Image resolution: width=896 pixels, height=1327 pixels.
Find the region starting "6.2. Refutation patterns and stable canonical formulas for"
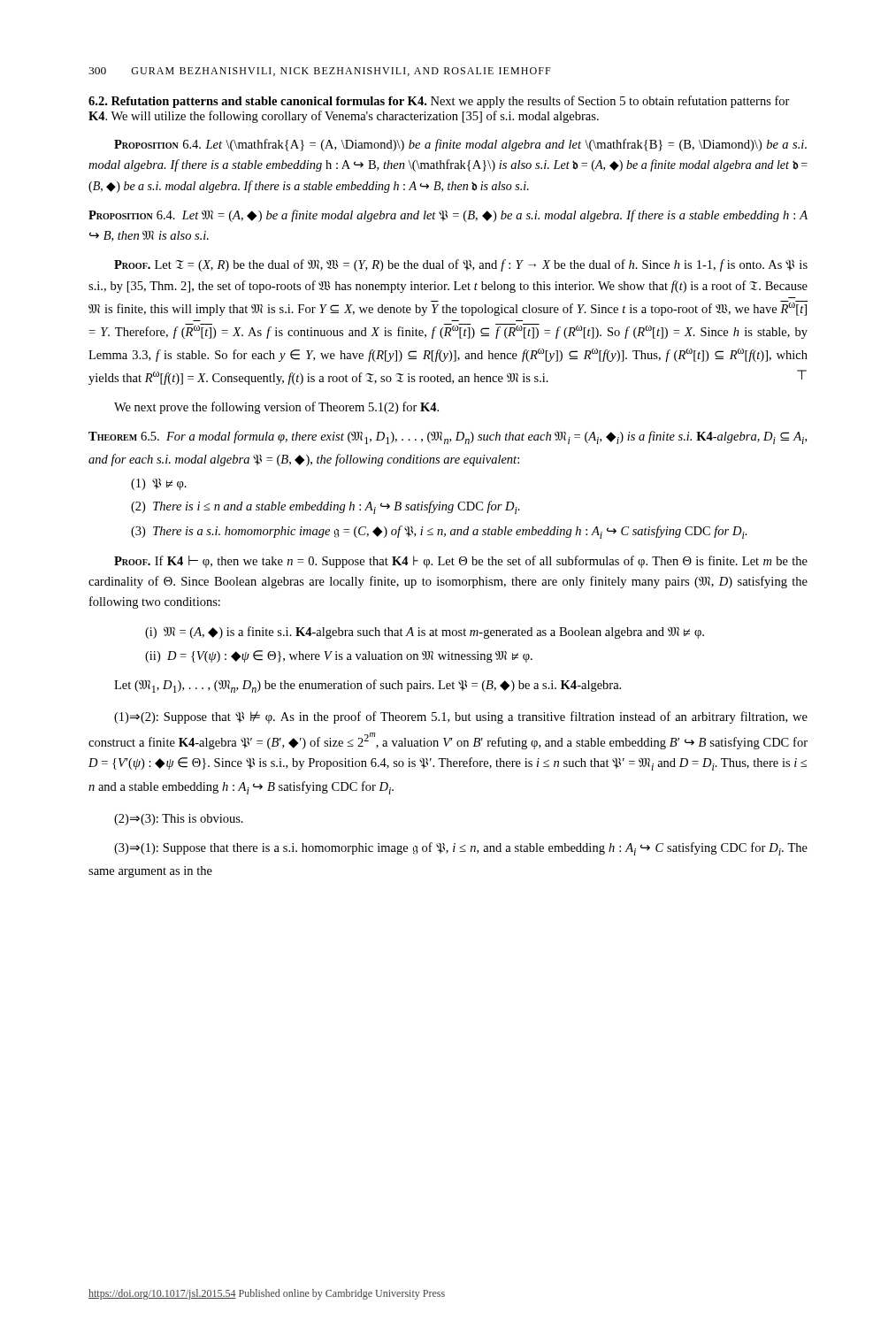pyautogui.click(x=258, y=101)
